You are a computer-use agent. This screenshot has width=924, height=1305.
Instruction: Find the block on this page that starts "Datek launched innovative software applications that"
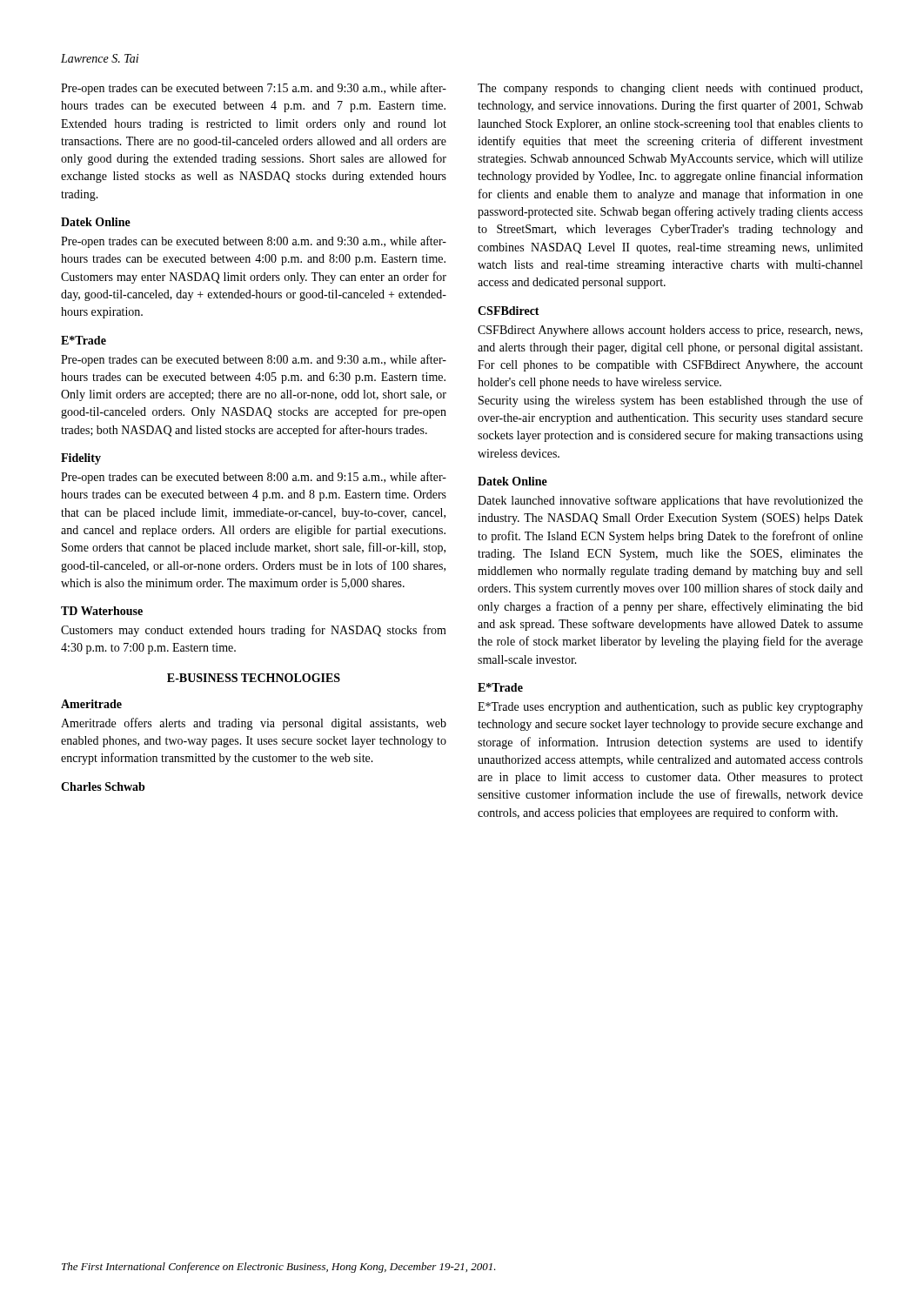click(670, 581)
